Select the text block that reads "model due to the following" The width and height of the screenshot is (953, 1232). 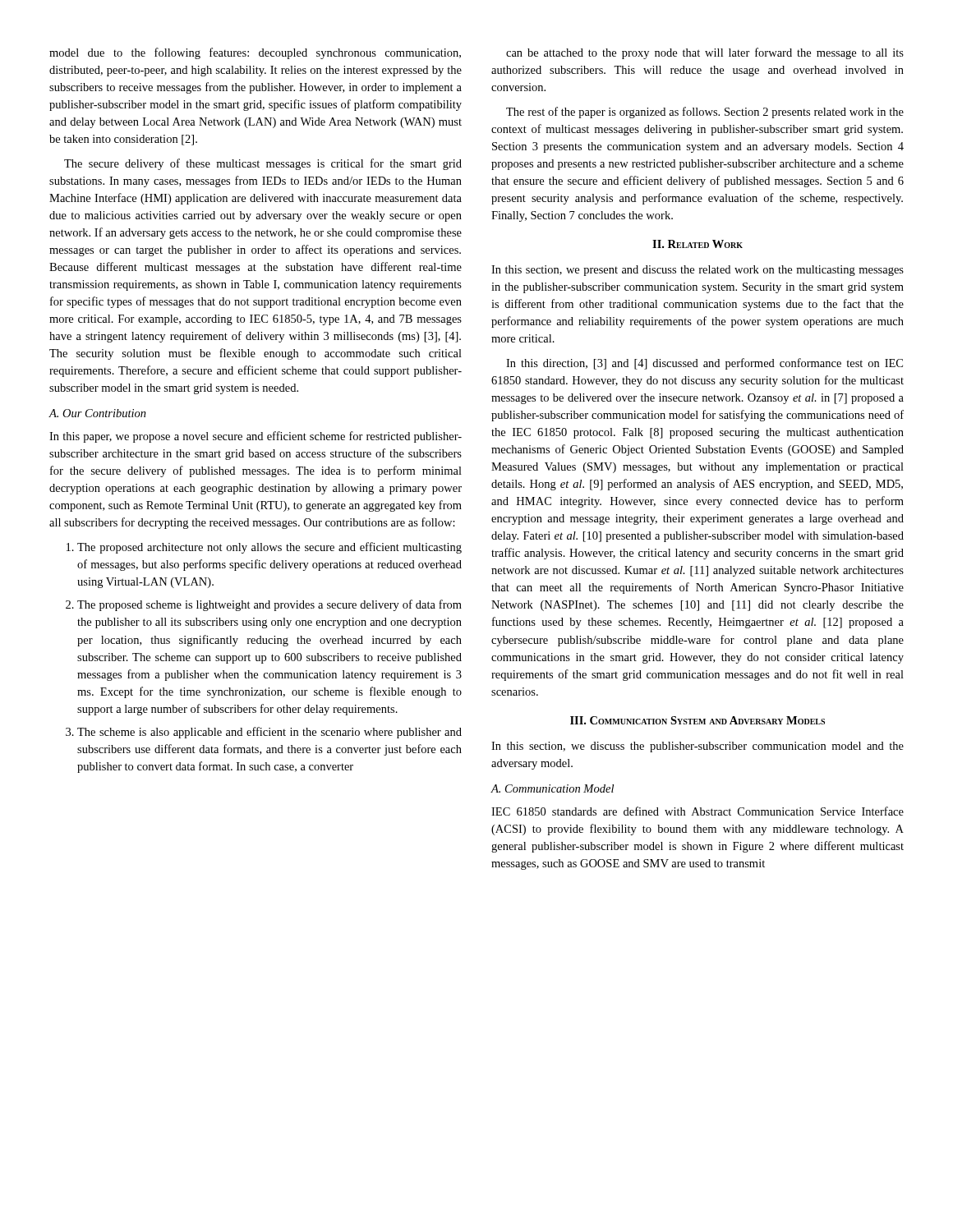pos(255,221)
